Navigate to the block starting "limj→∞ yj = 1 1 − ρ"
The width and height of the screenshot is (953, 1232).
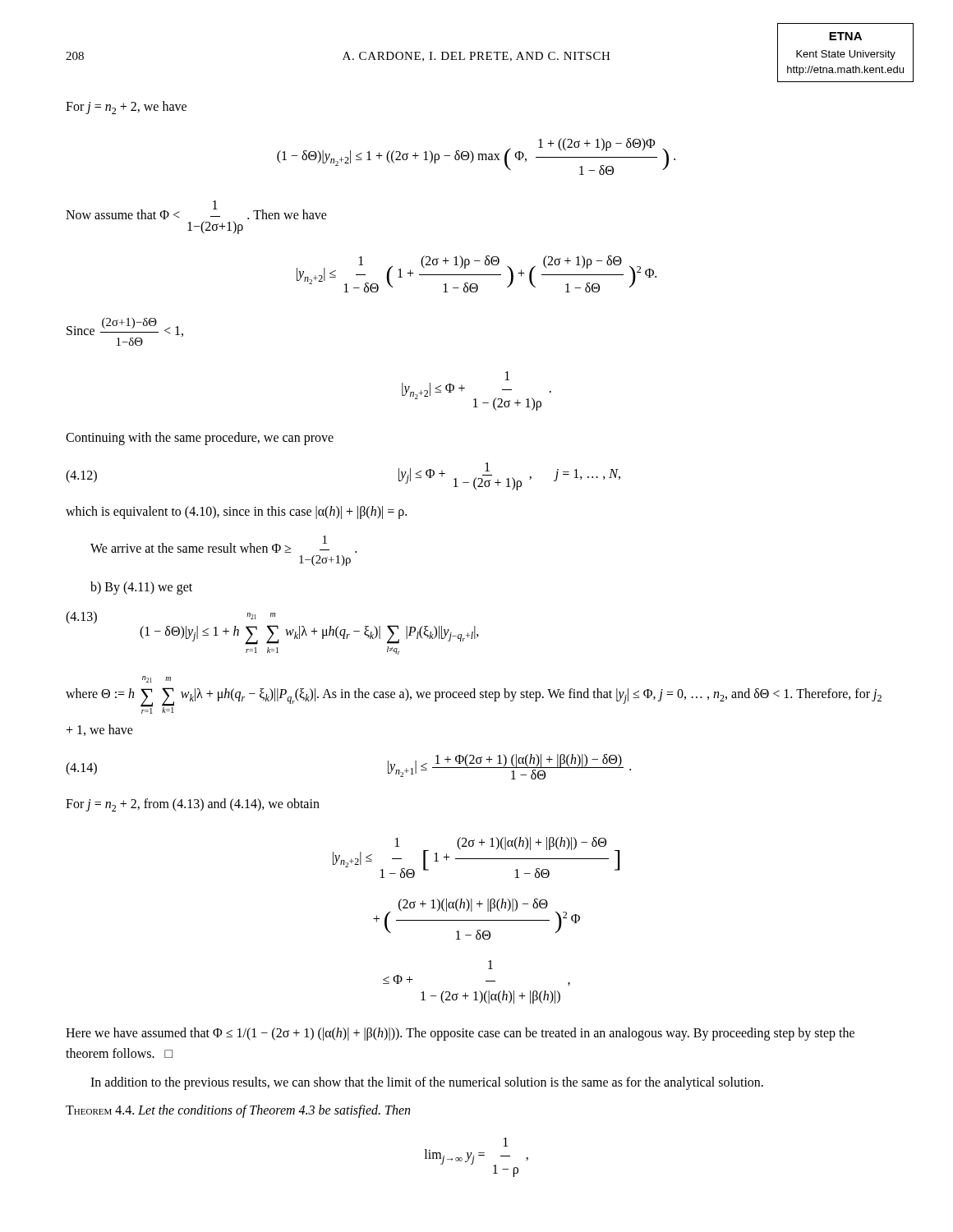click(x=476, y=1156)
